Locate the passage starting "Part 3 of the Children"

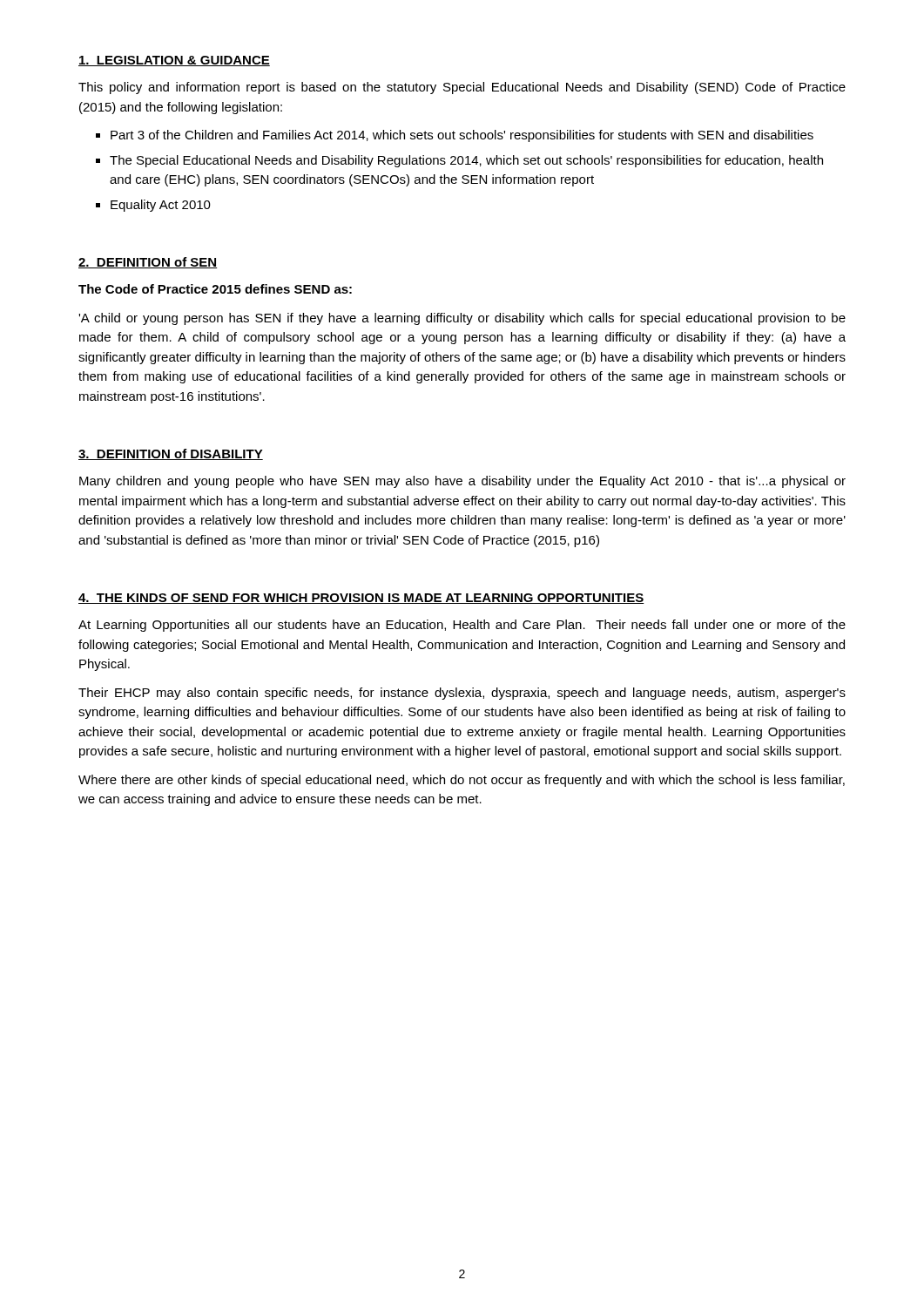pos(462,135)
